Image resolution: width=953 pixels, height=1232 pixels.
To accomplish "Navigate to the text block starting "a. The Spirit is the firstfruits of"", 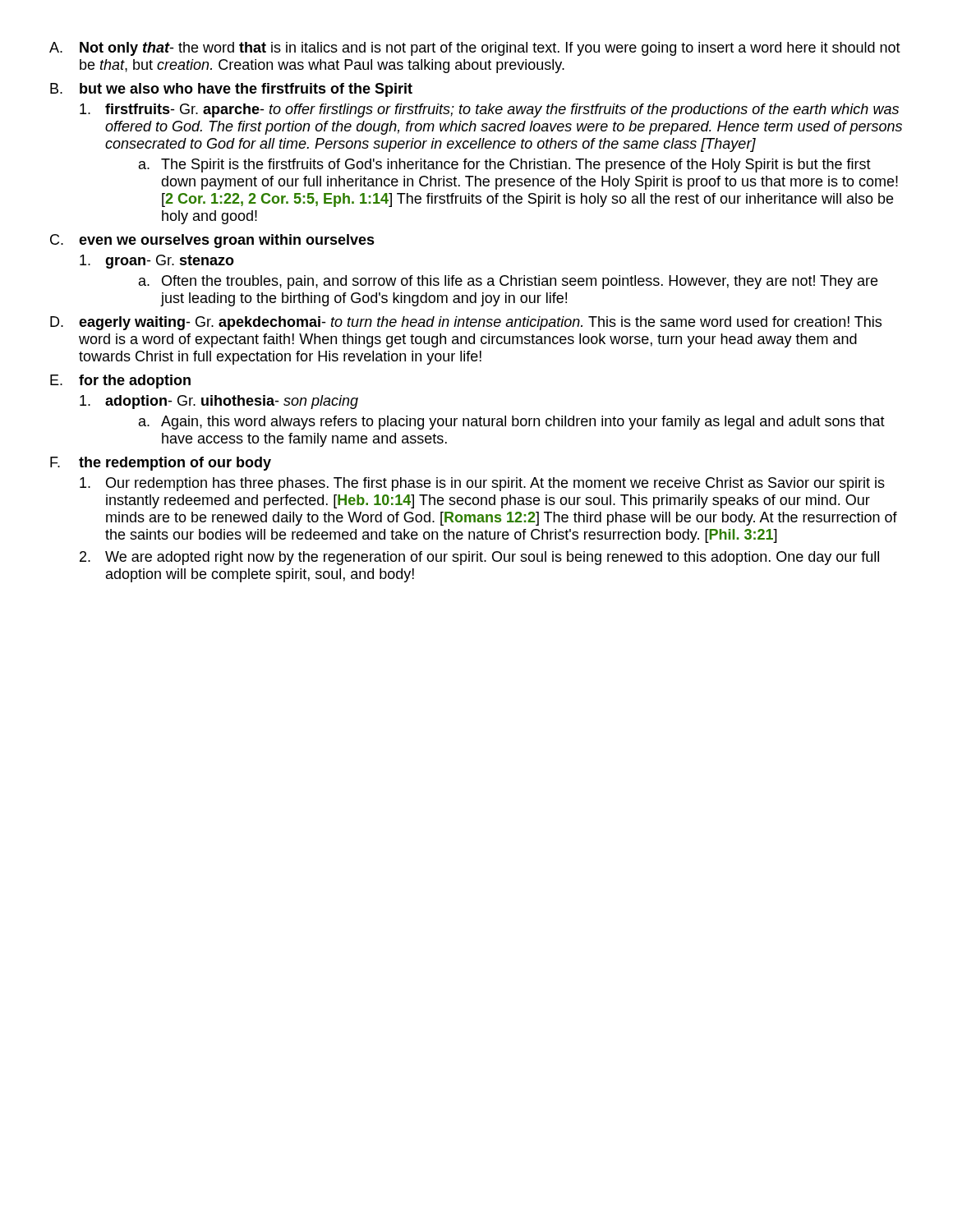I will pyautogui.click(x=521, y=191).
